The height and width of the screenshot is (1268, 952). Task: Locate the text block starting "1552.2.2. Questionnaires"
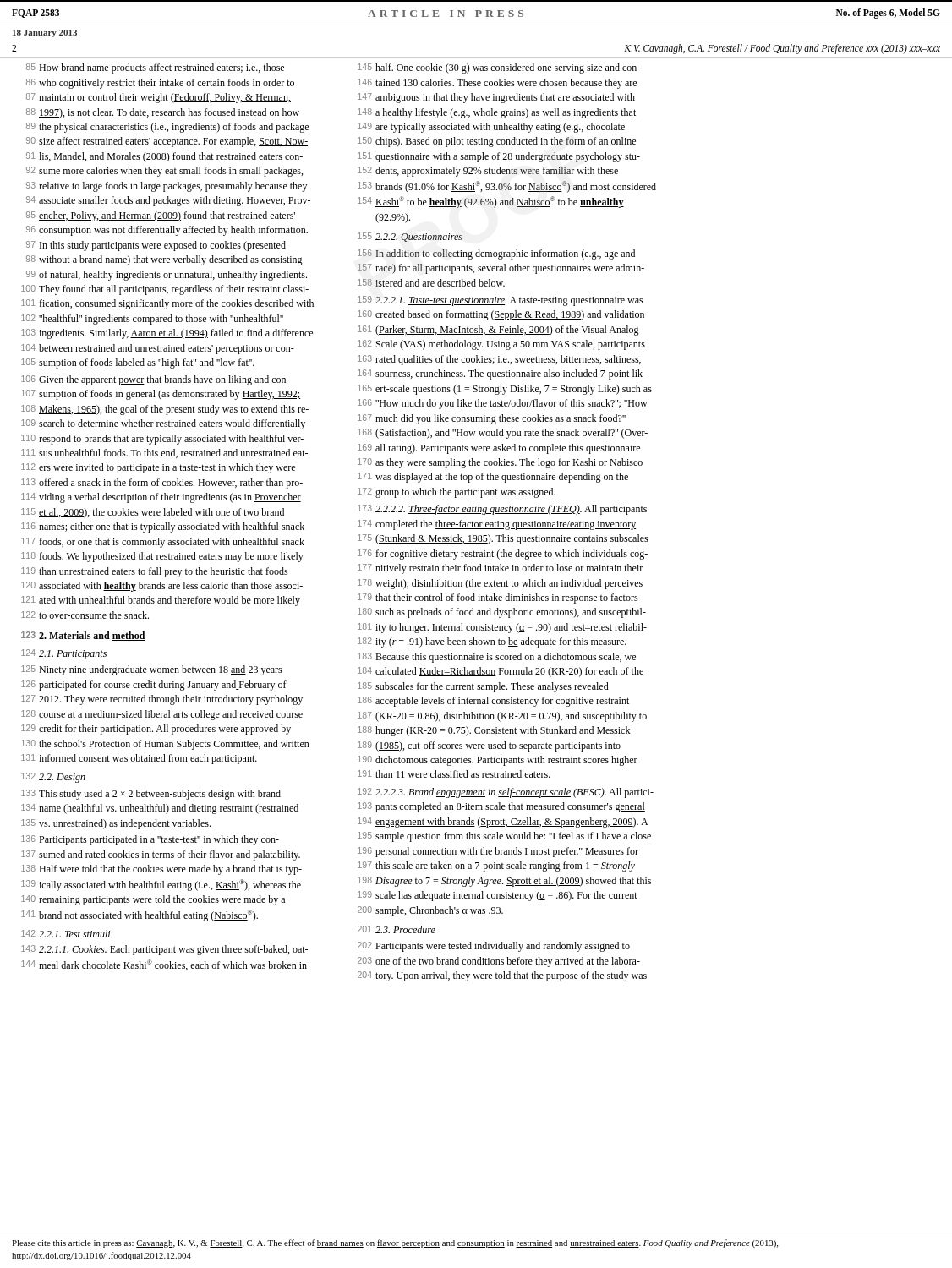coord(410,237)
